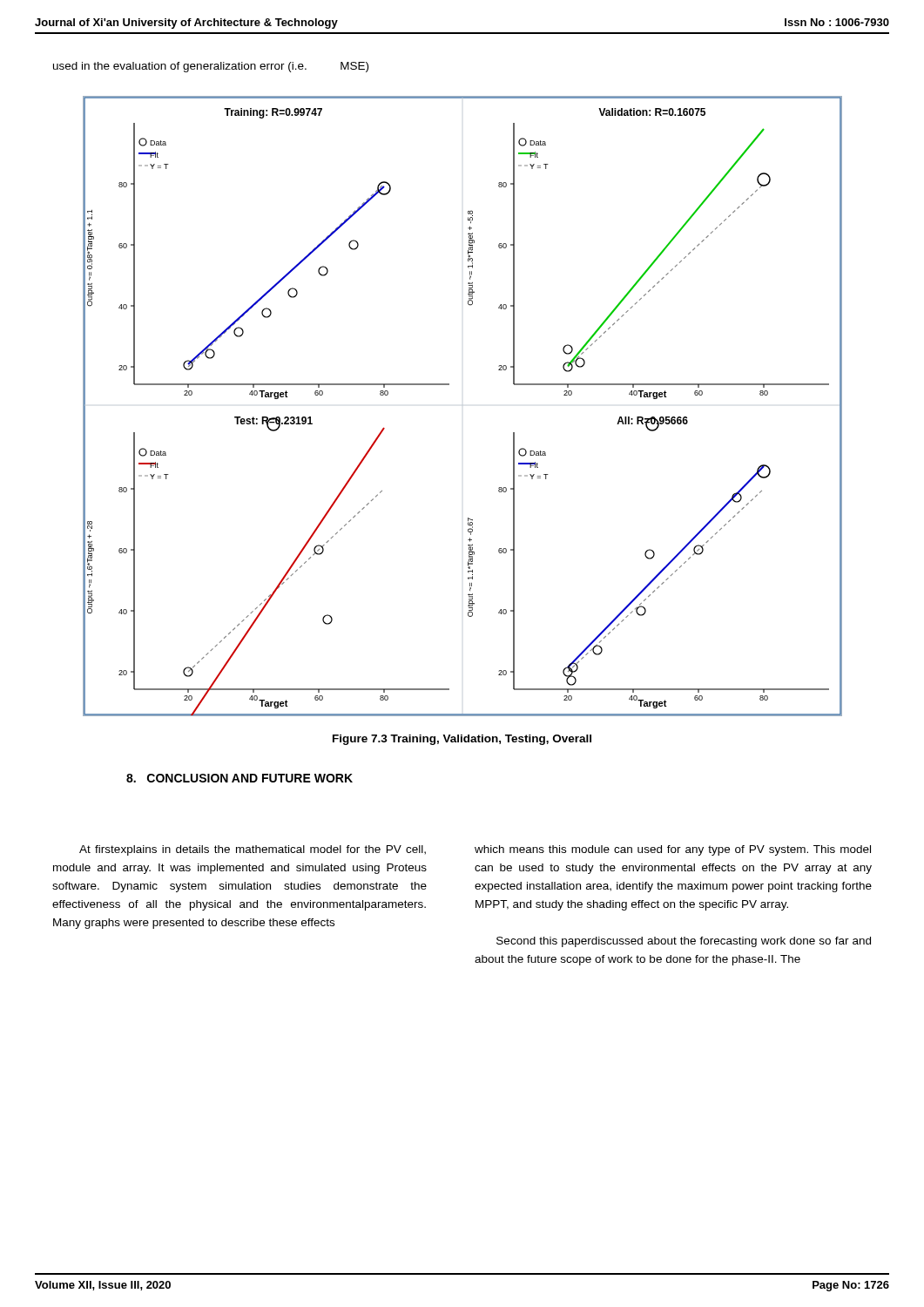Find the element starting "At firstexplains in details the mathematical"
This screenshot has height=1307, width=924.
click(x=240, y=886)
